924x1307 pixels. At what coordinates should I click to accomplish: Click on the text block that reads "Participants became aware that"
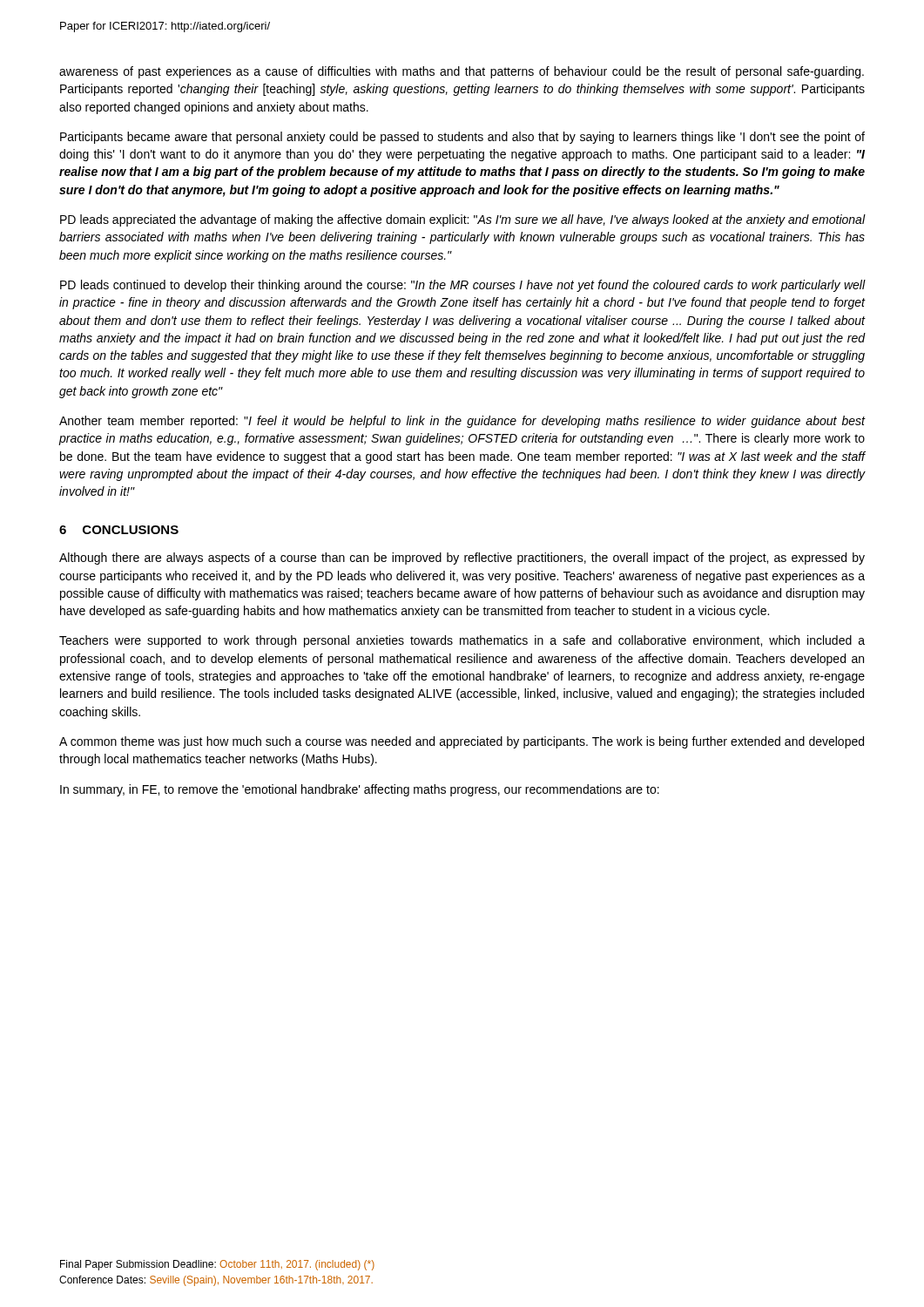tap(462, 163)
